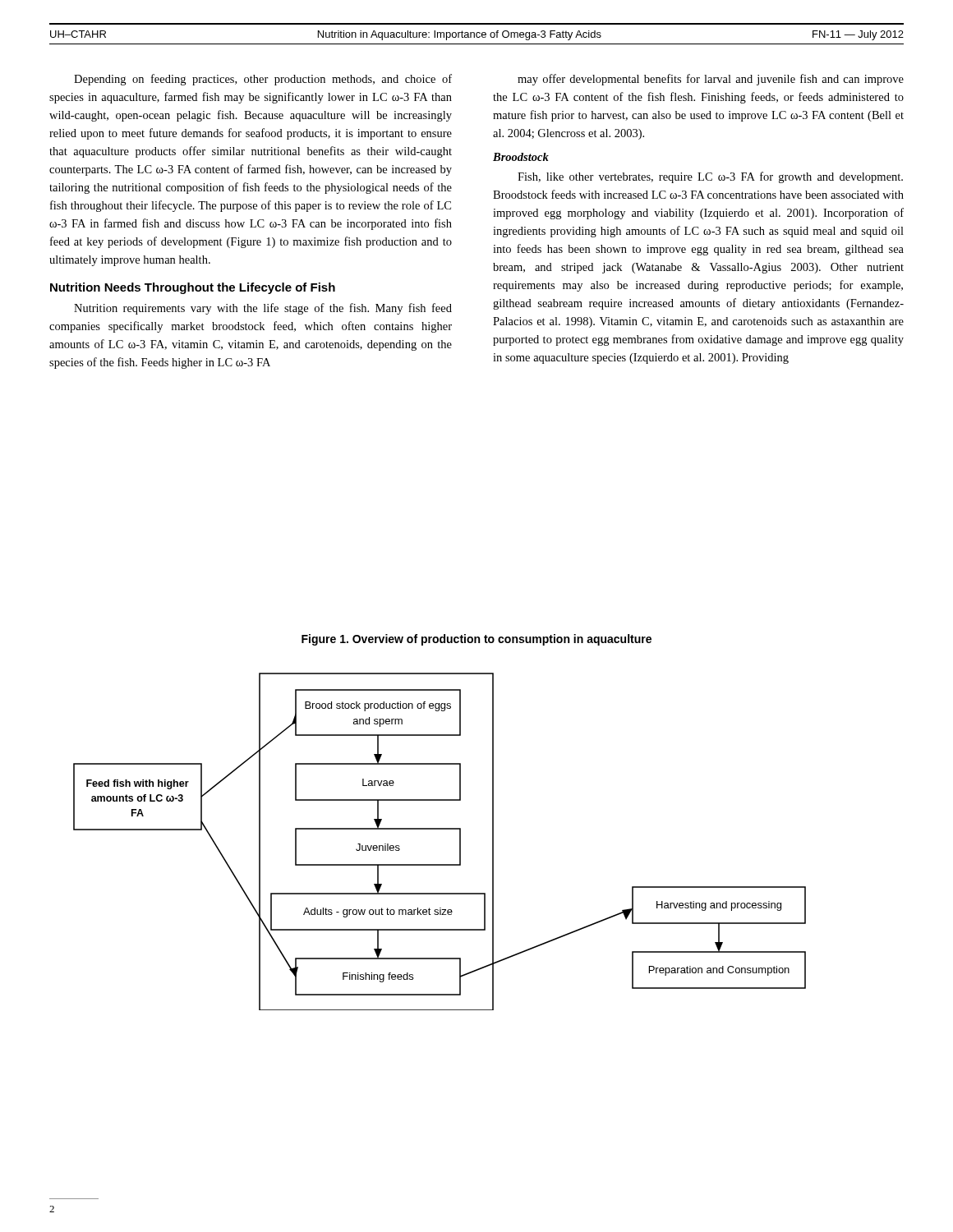Select the flowchart
The height and width of the screenshot is (1232, 953).
pyautogui.click(x=476, y=834)
